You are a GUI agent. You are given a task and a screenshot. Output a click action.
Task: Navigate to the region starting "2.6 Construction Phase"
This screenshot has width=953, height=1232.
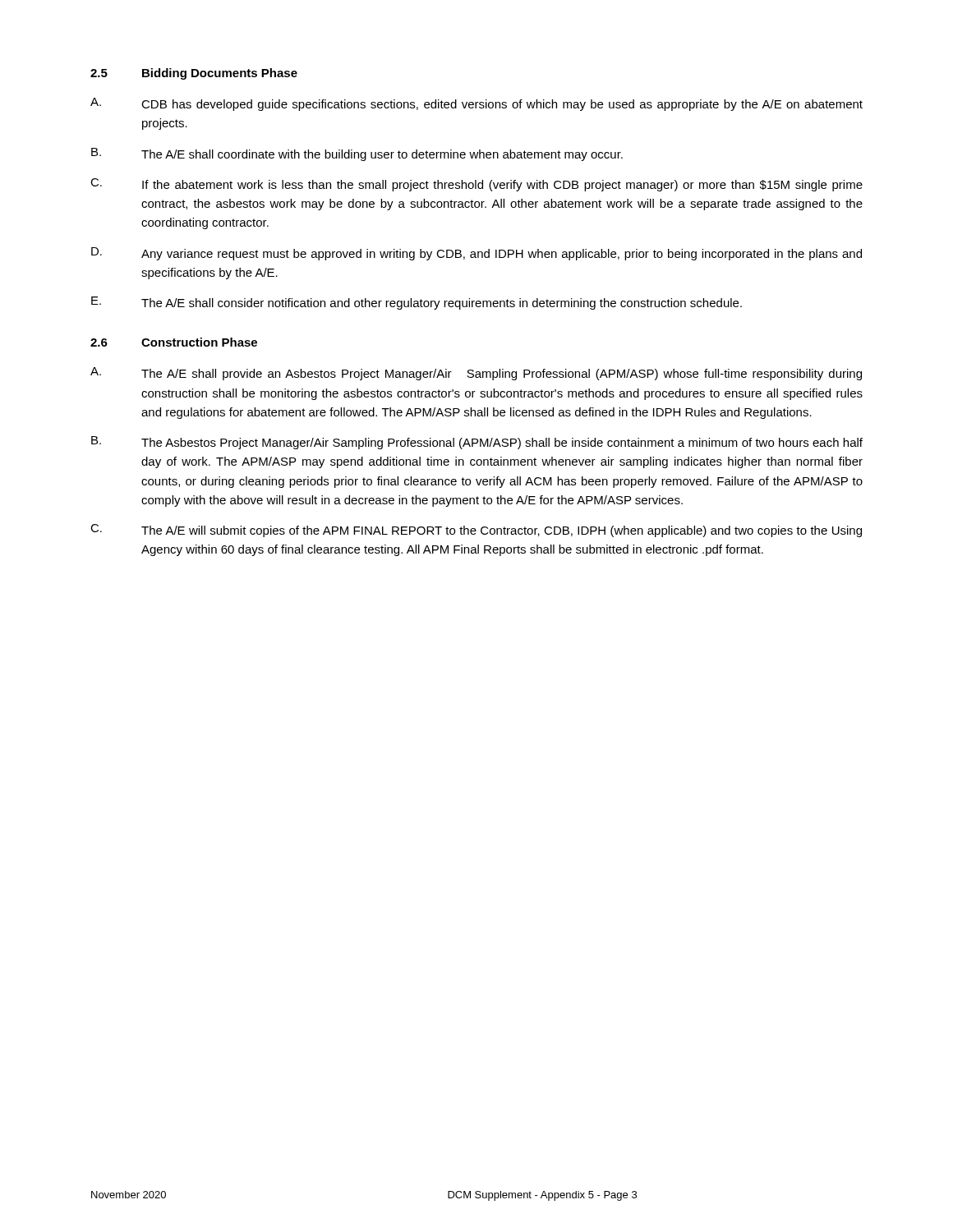coord(174,342)
